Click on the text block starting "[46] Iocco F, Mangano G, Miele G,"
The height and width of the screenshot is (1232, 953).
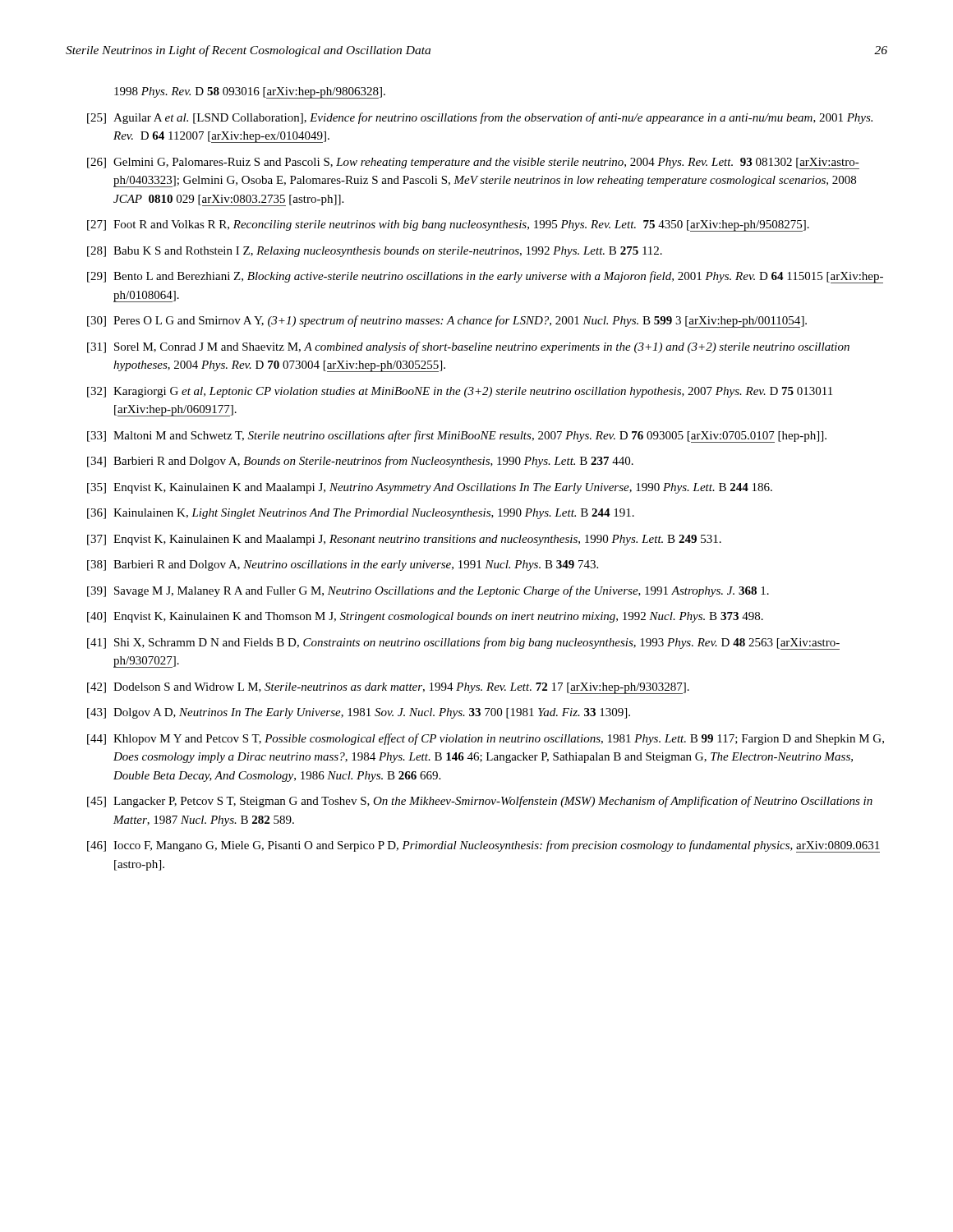pos(476,855)
